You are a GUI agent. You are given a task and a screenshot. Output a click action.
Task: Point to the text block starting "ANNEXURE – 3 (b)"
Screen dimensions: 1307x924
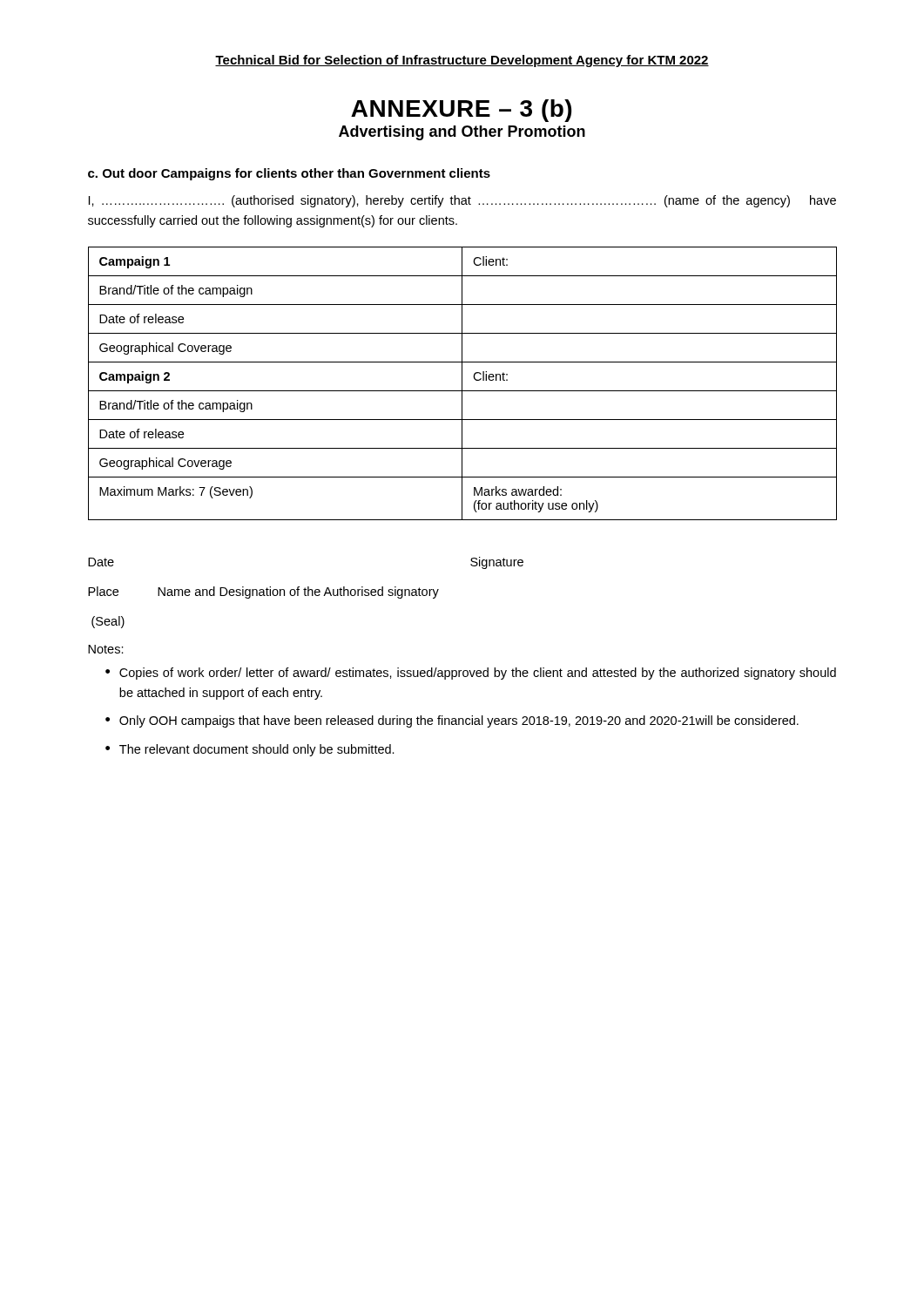coord(462,118)
